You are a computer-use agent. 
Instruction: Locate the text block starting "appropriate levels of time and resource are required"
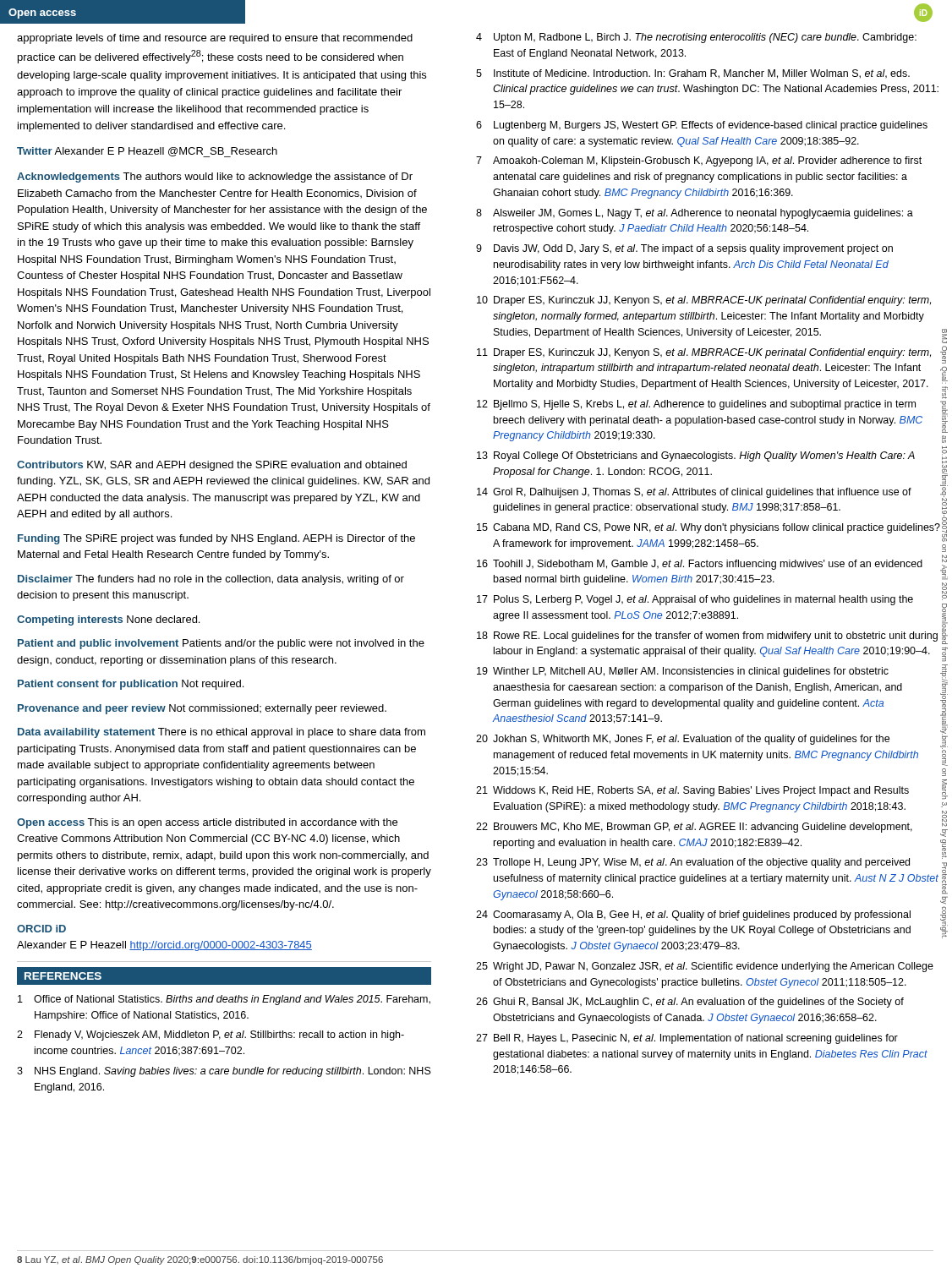[x=222, y=82]
